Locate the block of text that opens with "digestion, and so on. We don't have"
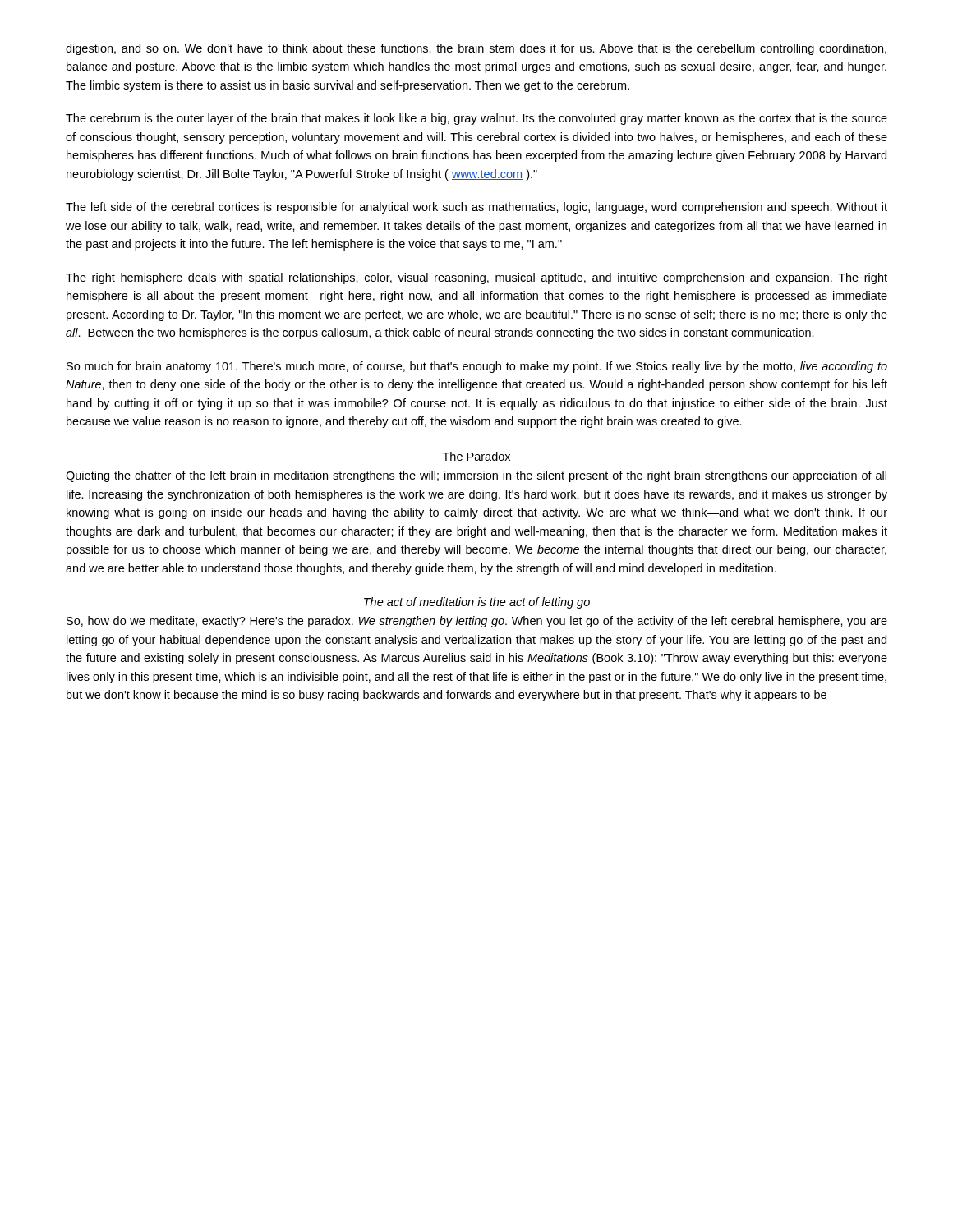The width and height of the screenshot is (953, 1232). click(x=476, y=67)
